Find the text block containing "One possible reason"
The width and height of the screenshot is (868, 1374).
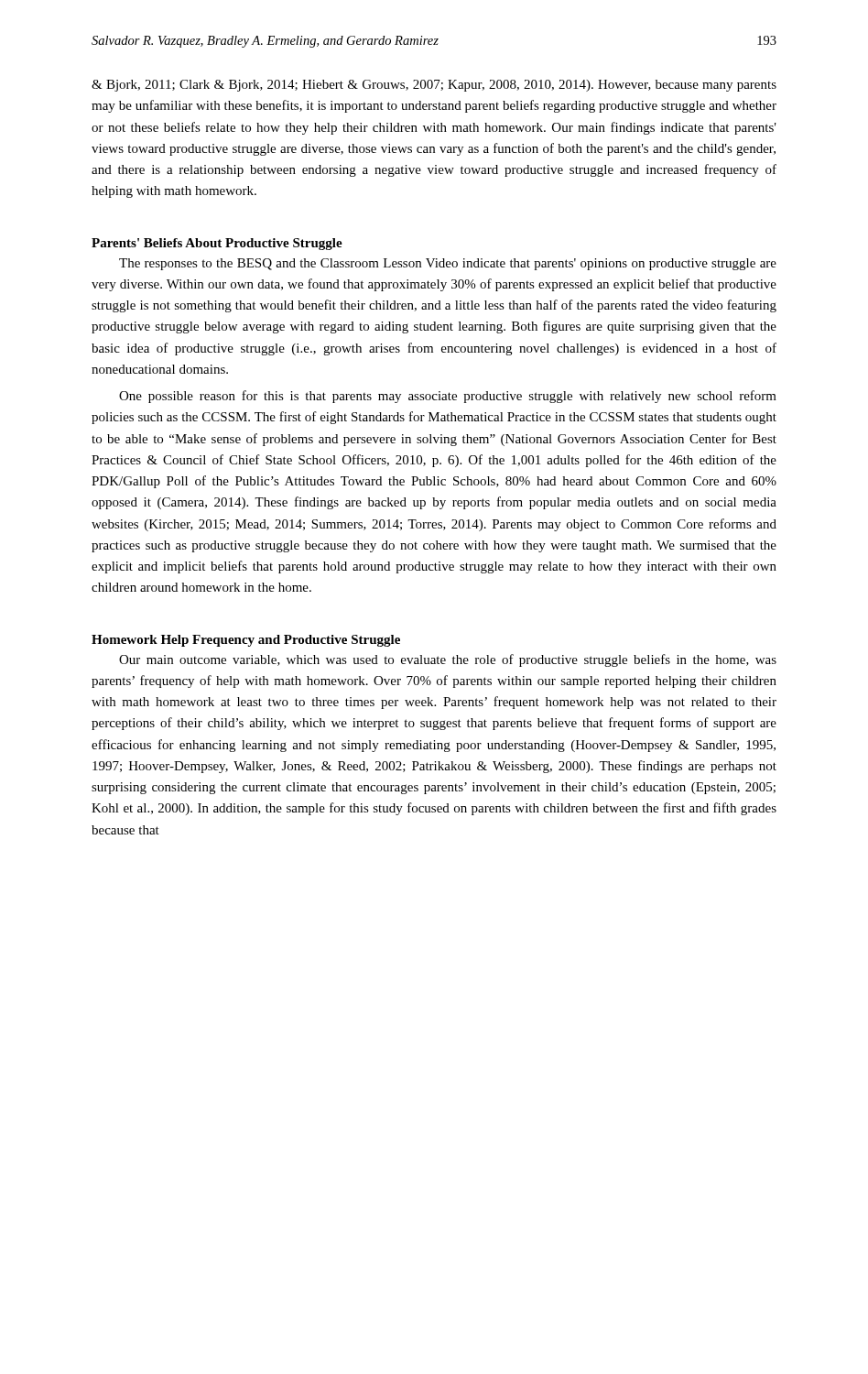[434, 492]
